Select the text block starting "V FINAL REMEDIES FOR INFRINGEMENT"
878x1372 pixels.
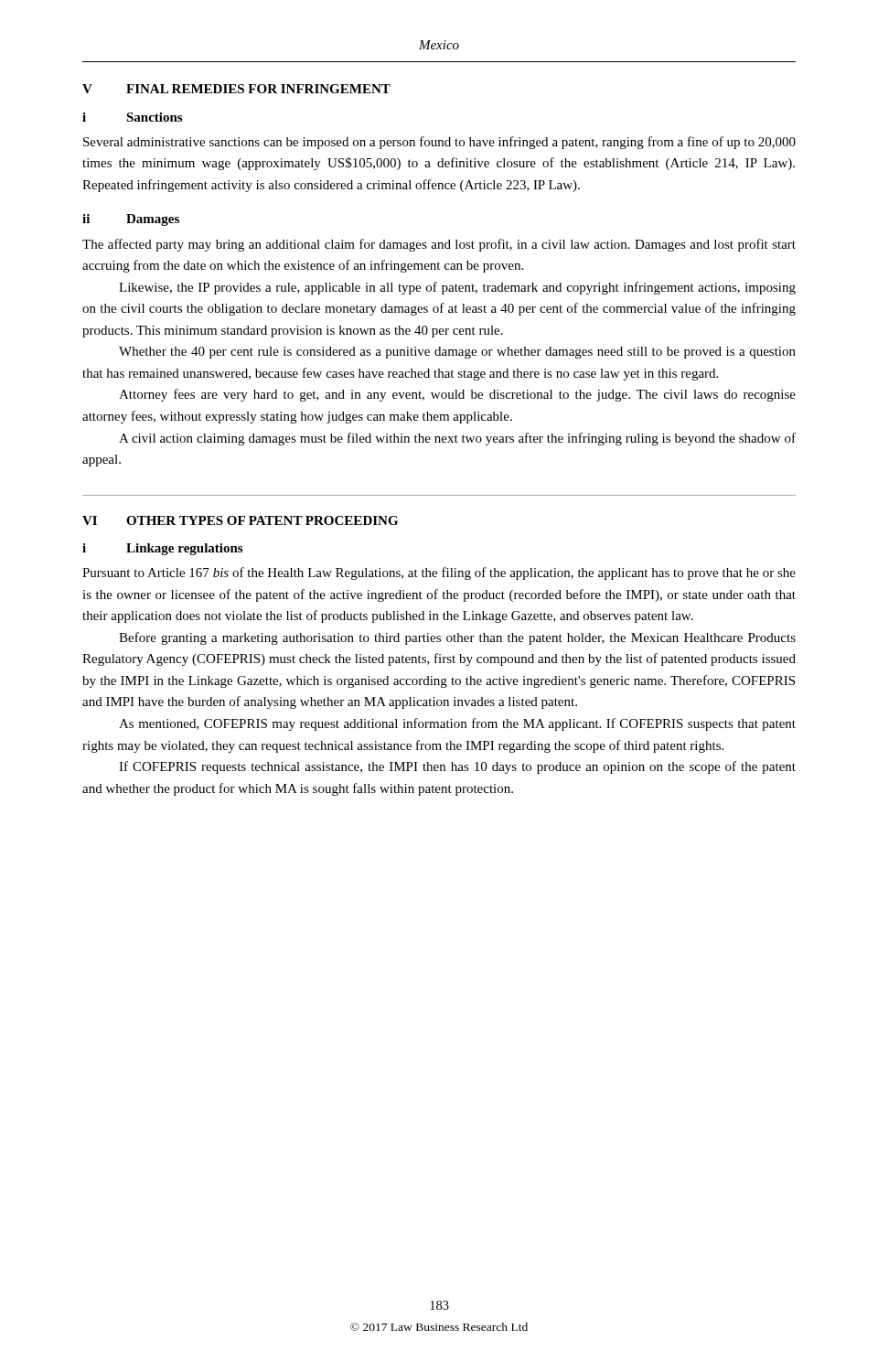(236, 90)
